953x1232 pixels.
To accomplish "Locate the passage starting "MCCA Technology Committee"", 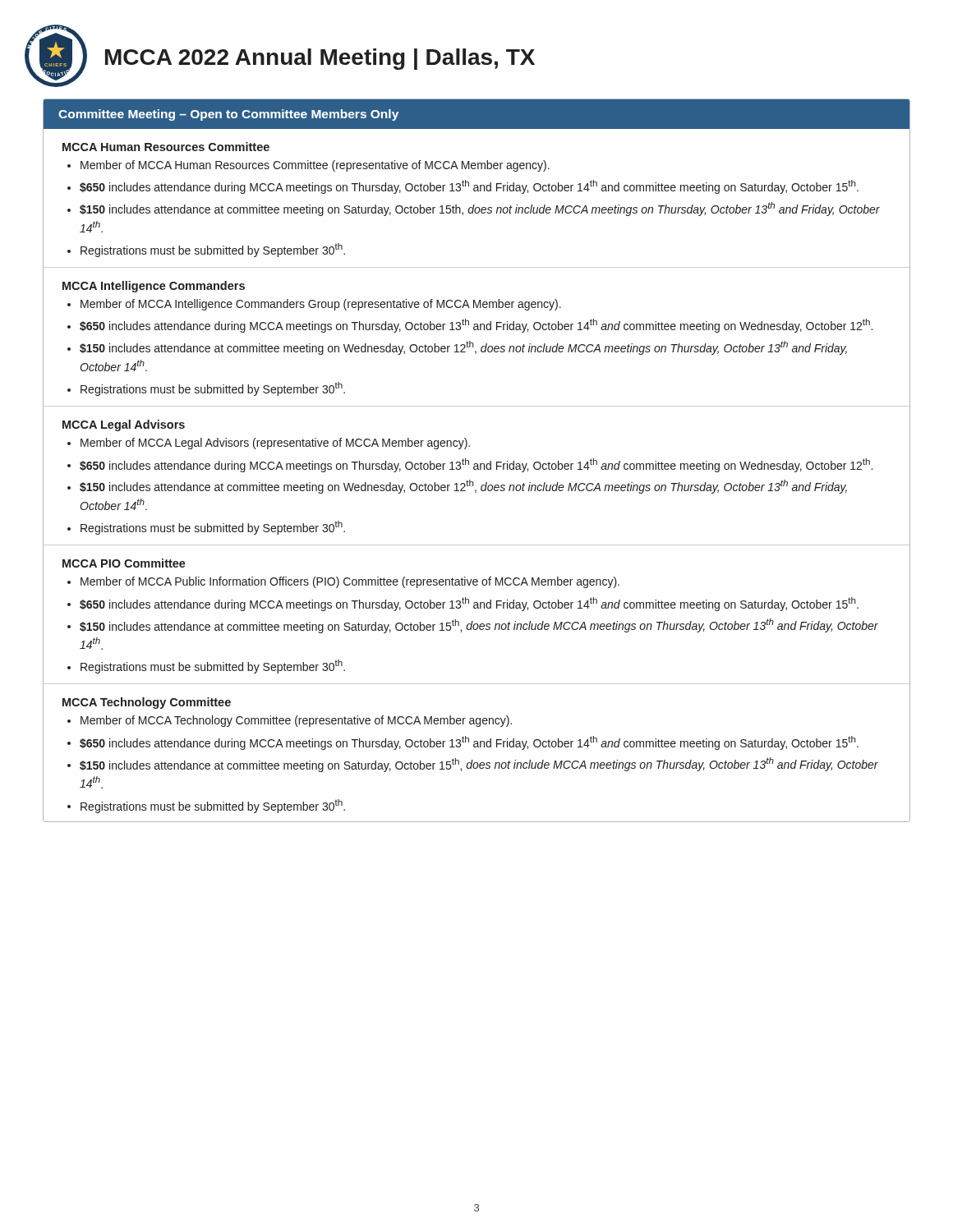I will point(146,703).
